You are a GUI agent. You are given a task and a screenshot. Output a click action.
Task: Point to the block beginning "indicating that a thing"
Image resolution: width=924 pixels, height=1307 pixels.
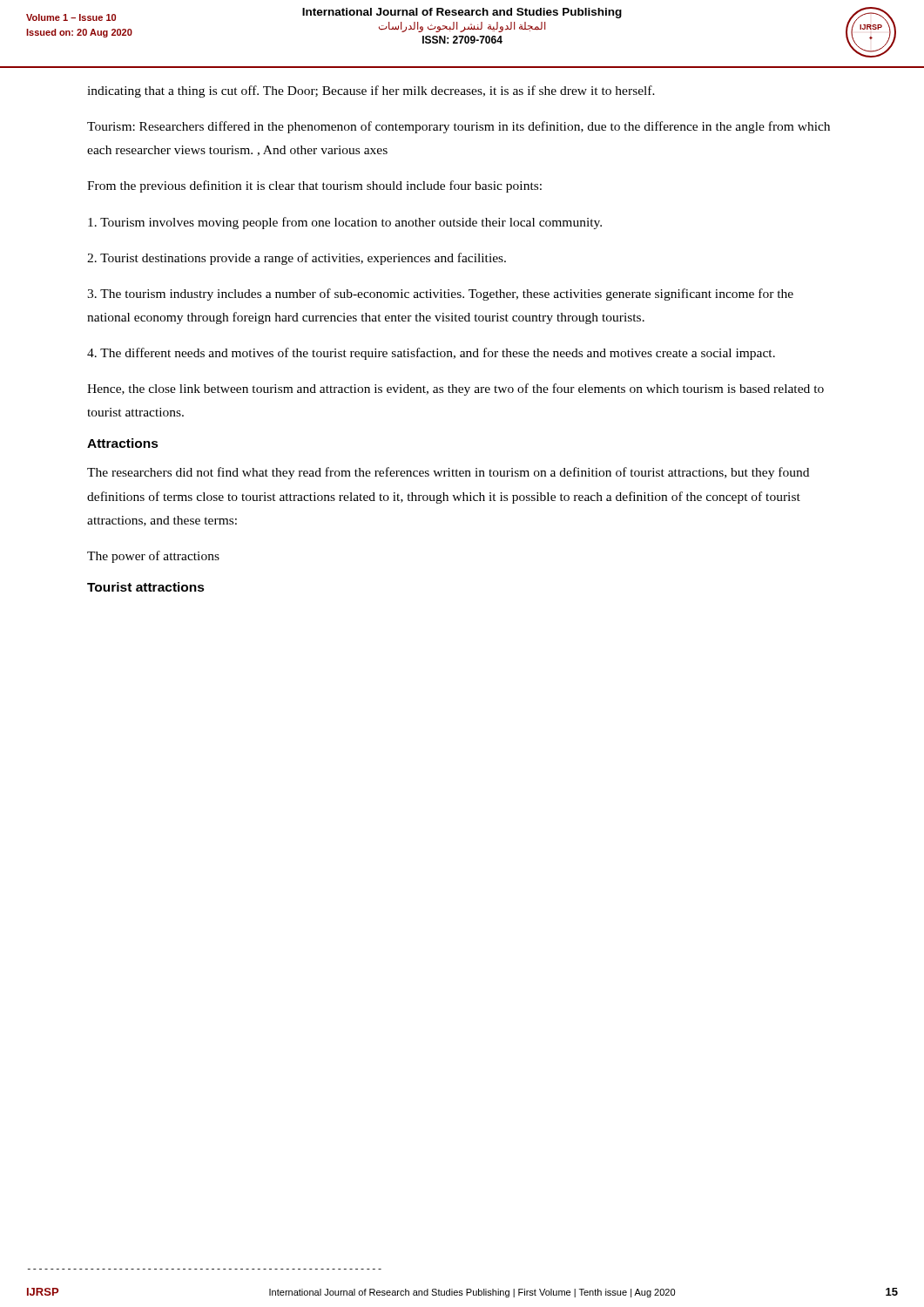click(371, 90)
